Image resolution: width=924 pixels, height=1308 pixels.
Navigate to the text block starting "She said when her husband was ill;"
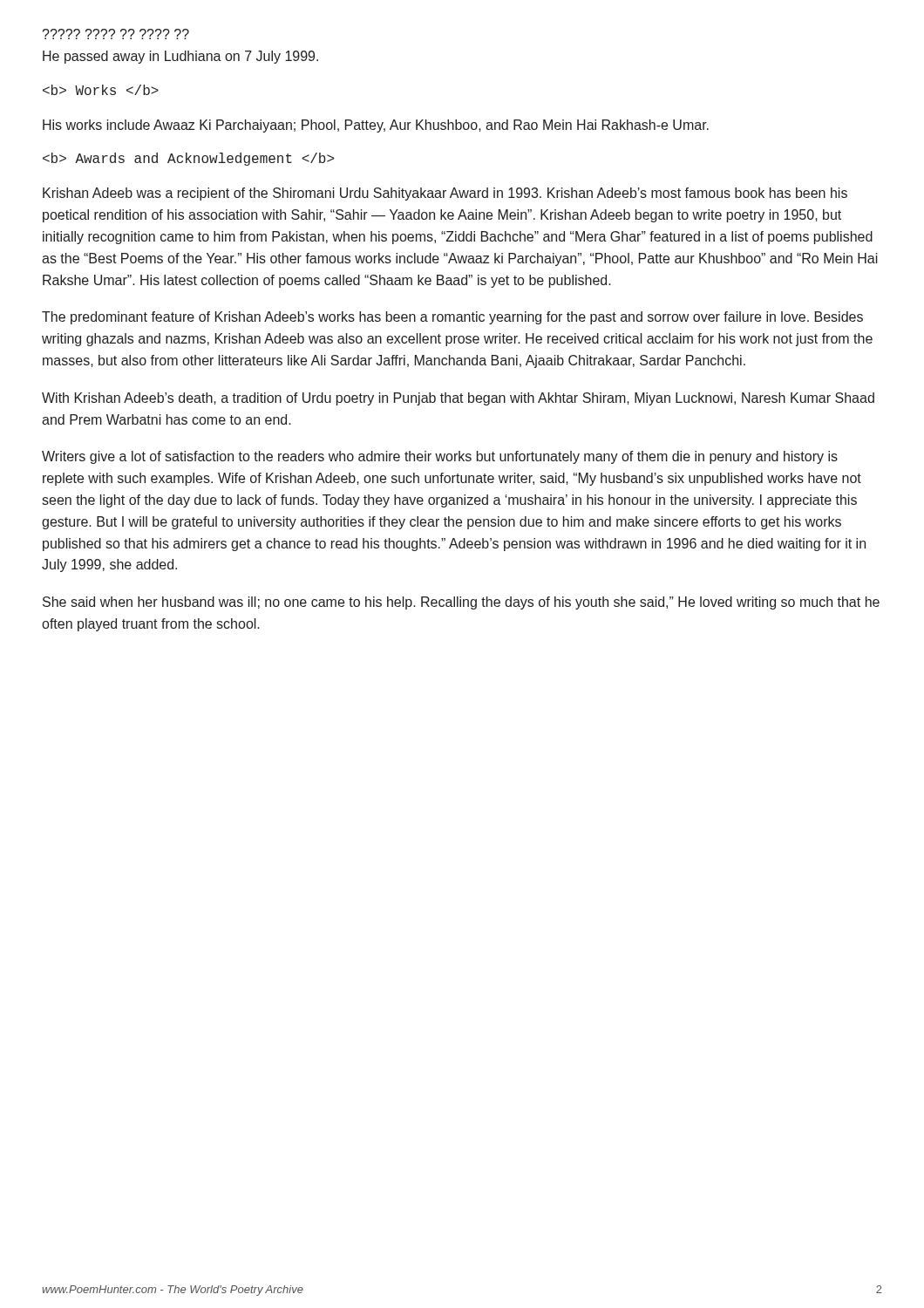click(x=461, y=613)
